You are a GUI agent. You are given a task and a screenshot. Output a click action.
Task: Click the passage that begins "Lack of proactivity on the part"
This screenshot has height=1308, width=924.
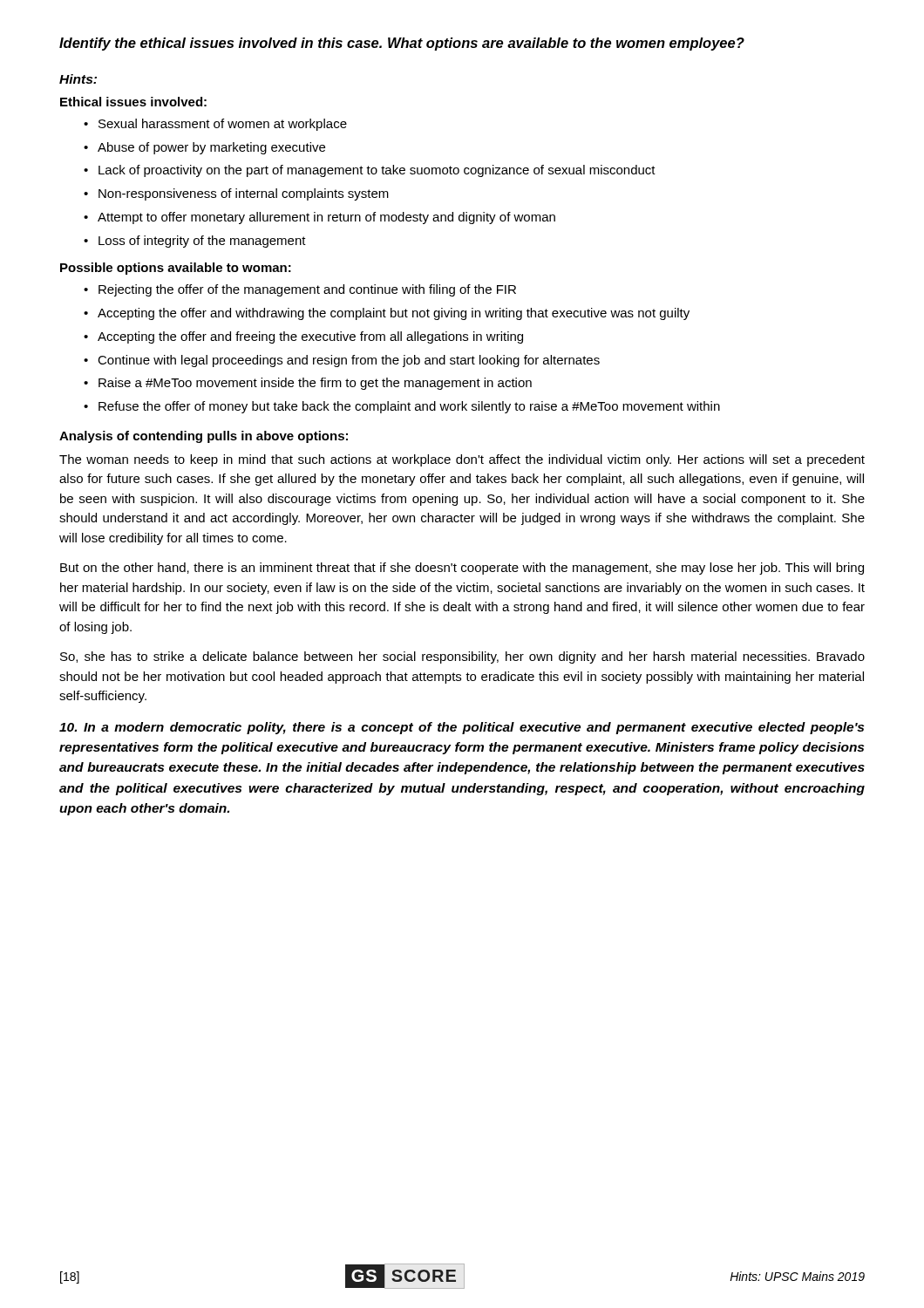pos(376,170)
